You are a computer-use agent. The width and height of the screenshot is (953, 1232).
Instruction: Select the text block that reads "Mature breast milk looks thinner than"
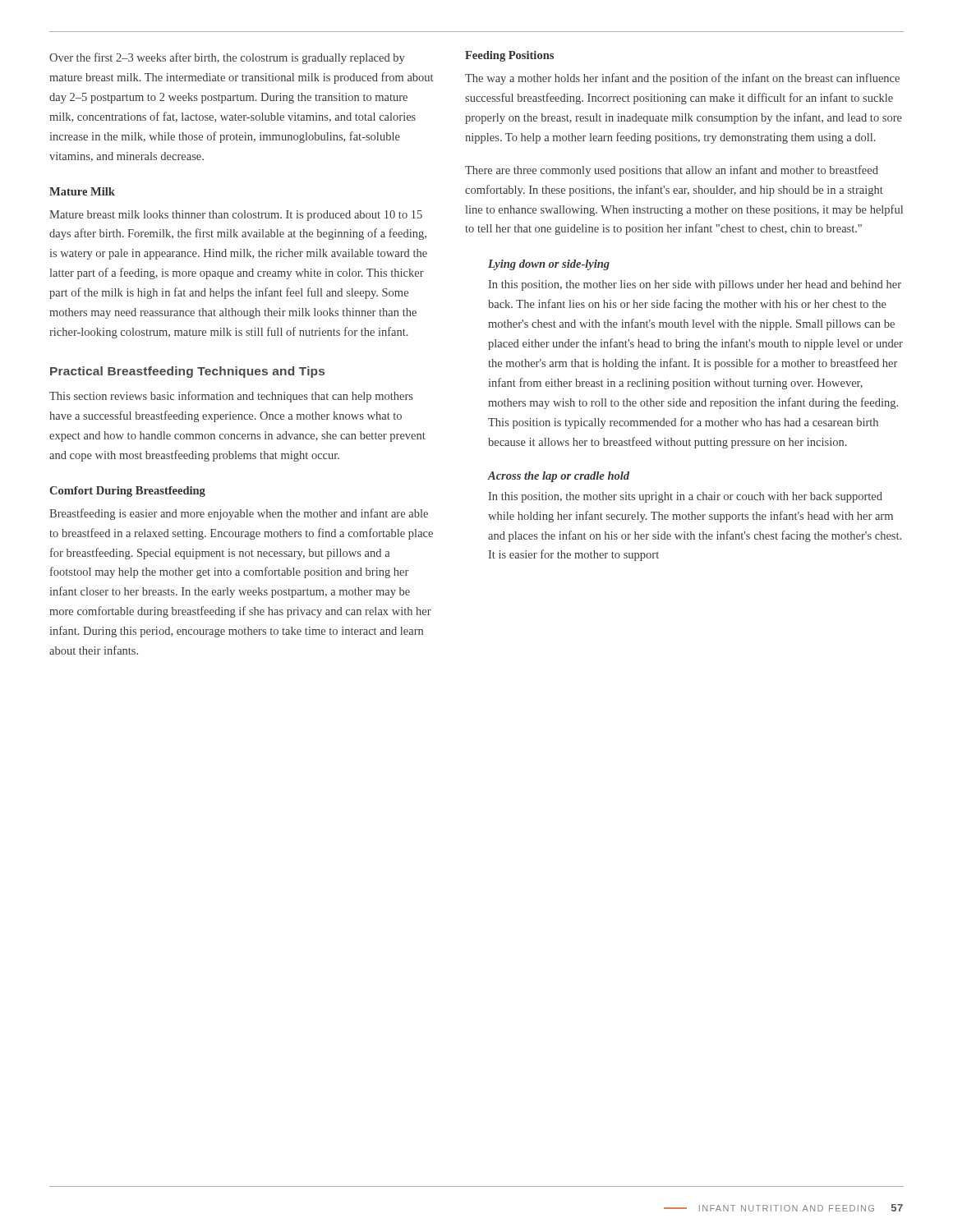point(238,273)
